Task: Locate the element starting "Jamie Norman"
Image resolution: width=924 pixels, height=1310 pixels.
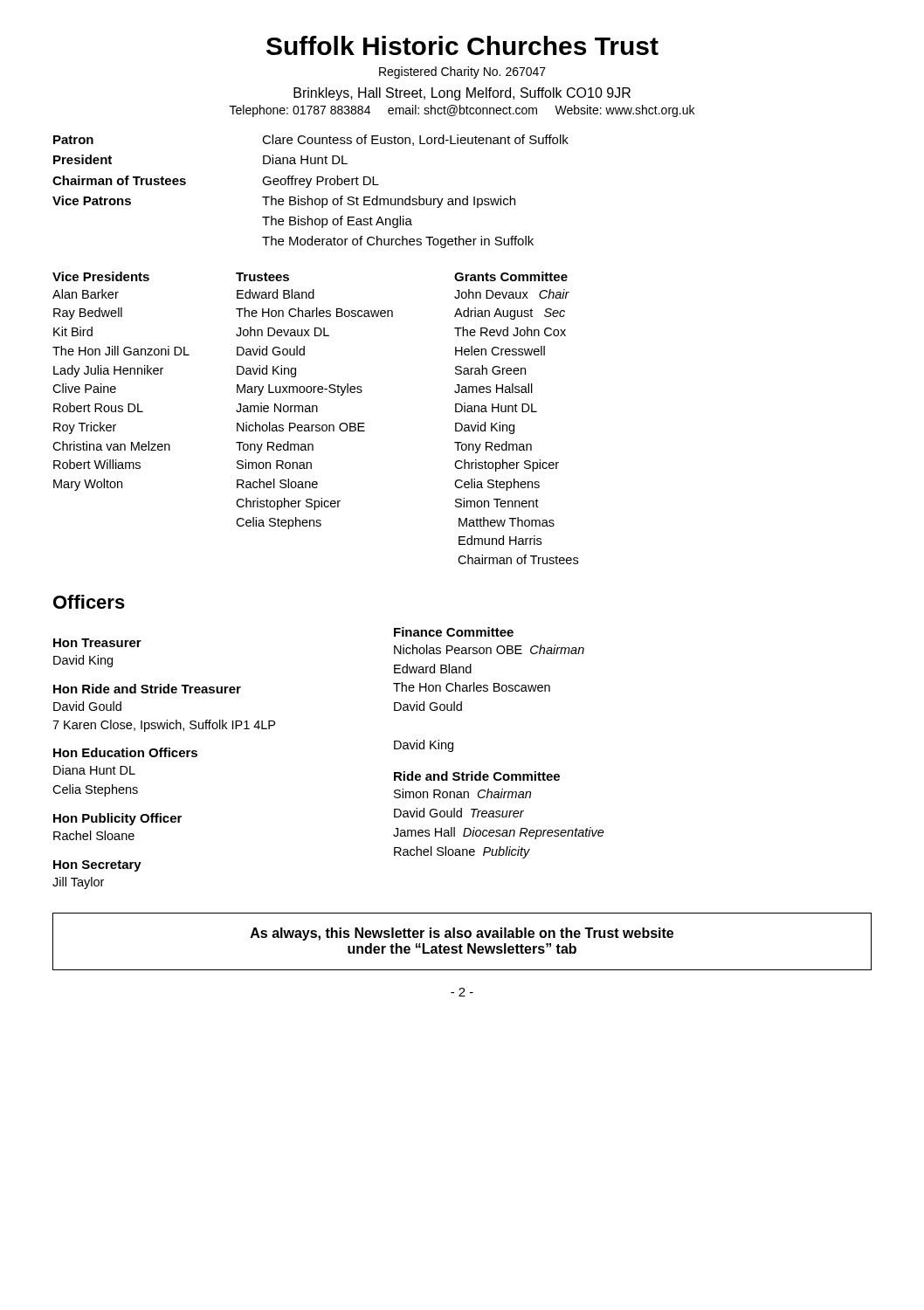Action: click(x=277, y=408)
